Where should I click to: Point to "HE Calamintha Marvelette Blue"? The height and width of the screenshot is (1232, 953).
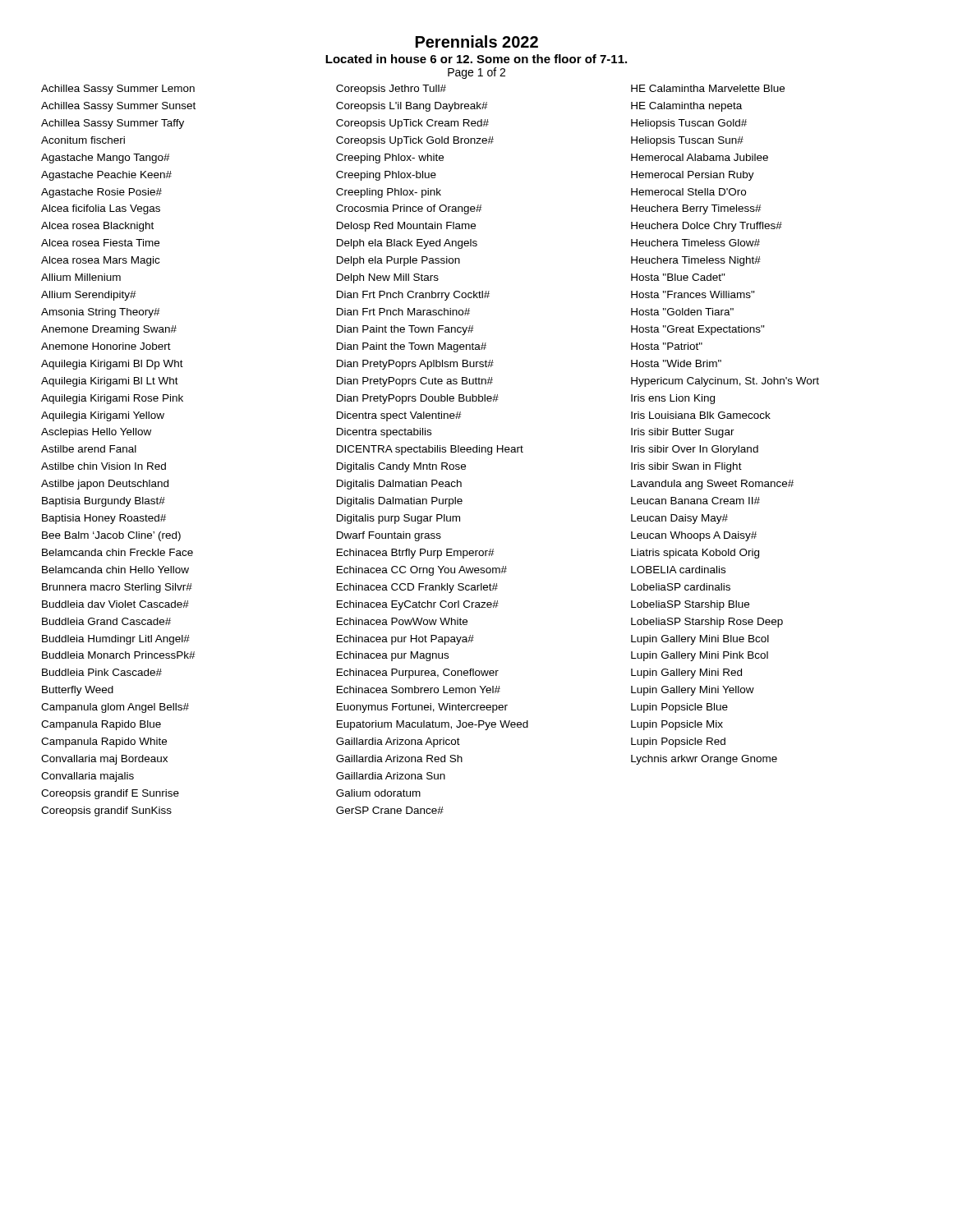(x=708, y=88)
